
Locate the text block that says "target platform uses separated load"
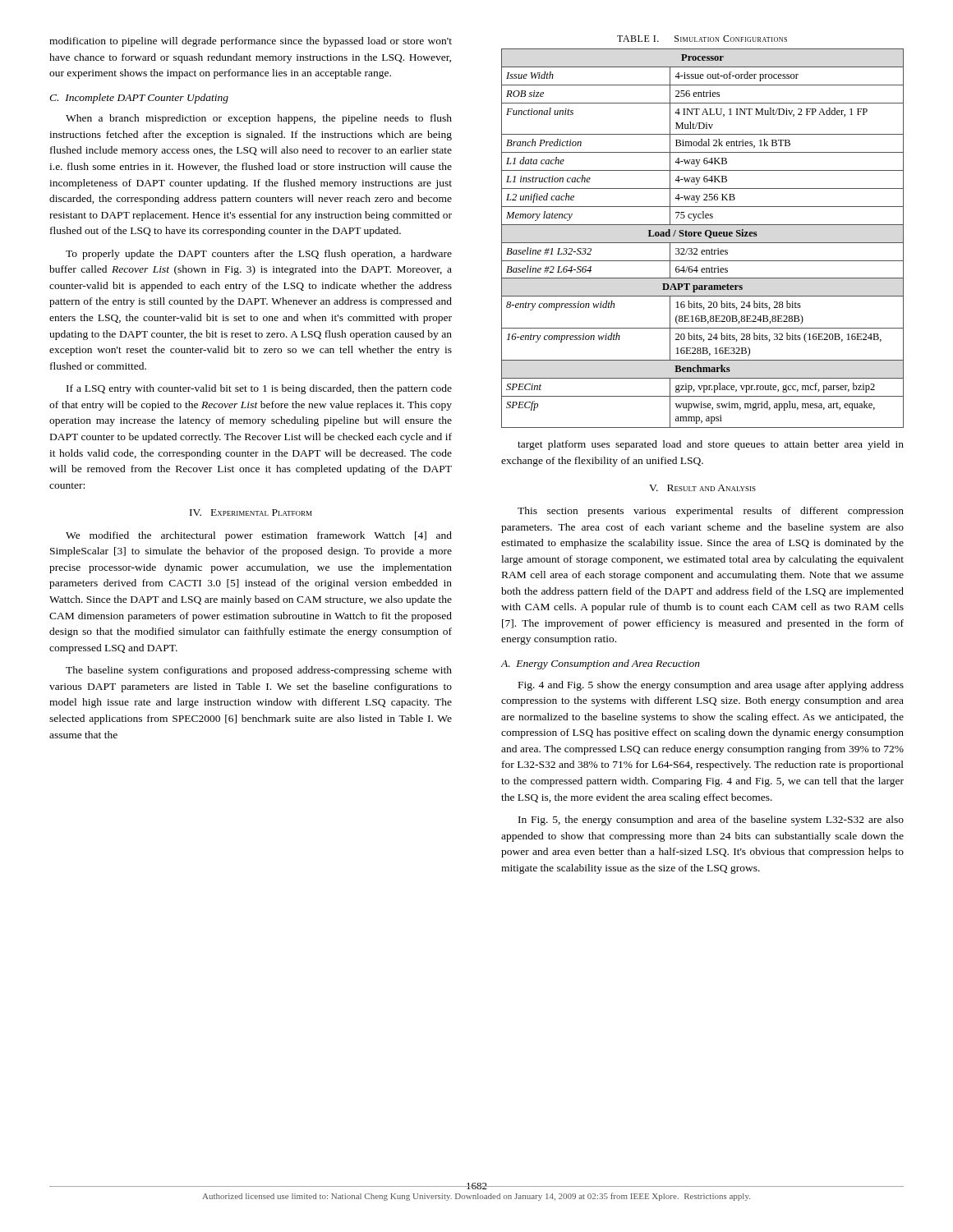(x=702, y=452)
